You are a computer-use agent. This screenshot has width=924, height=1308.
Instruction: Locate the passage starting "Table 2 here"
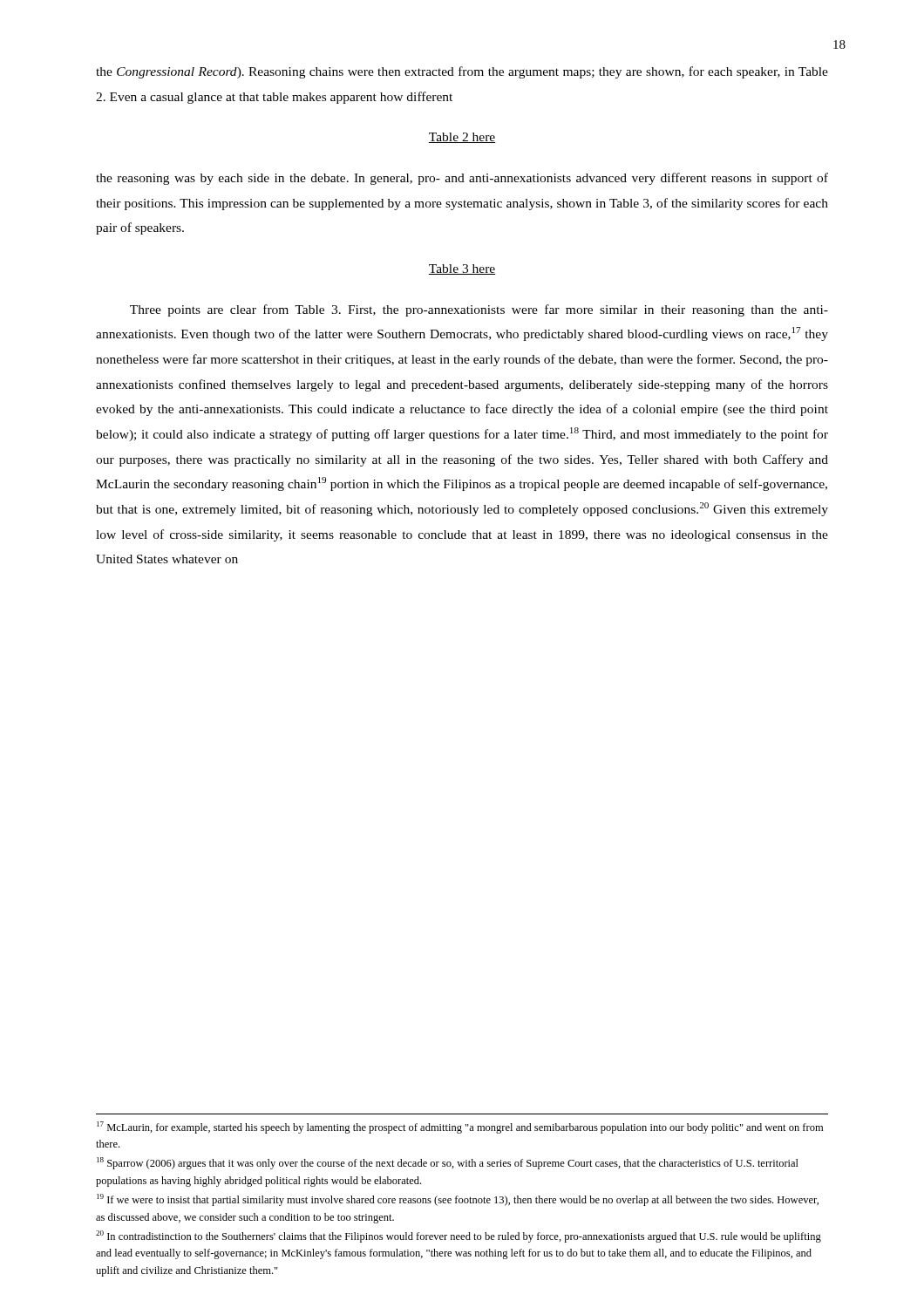(462, 137)
